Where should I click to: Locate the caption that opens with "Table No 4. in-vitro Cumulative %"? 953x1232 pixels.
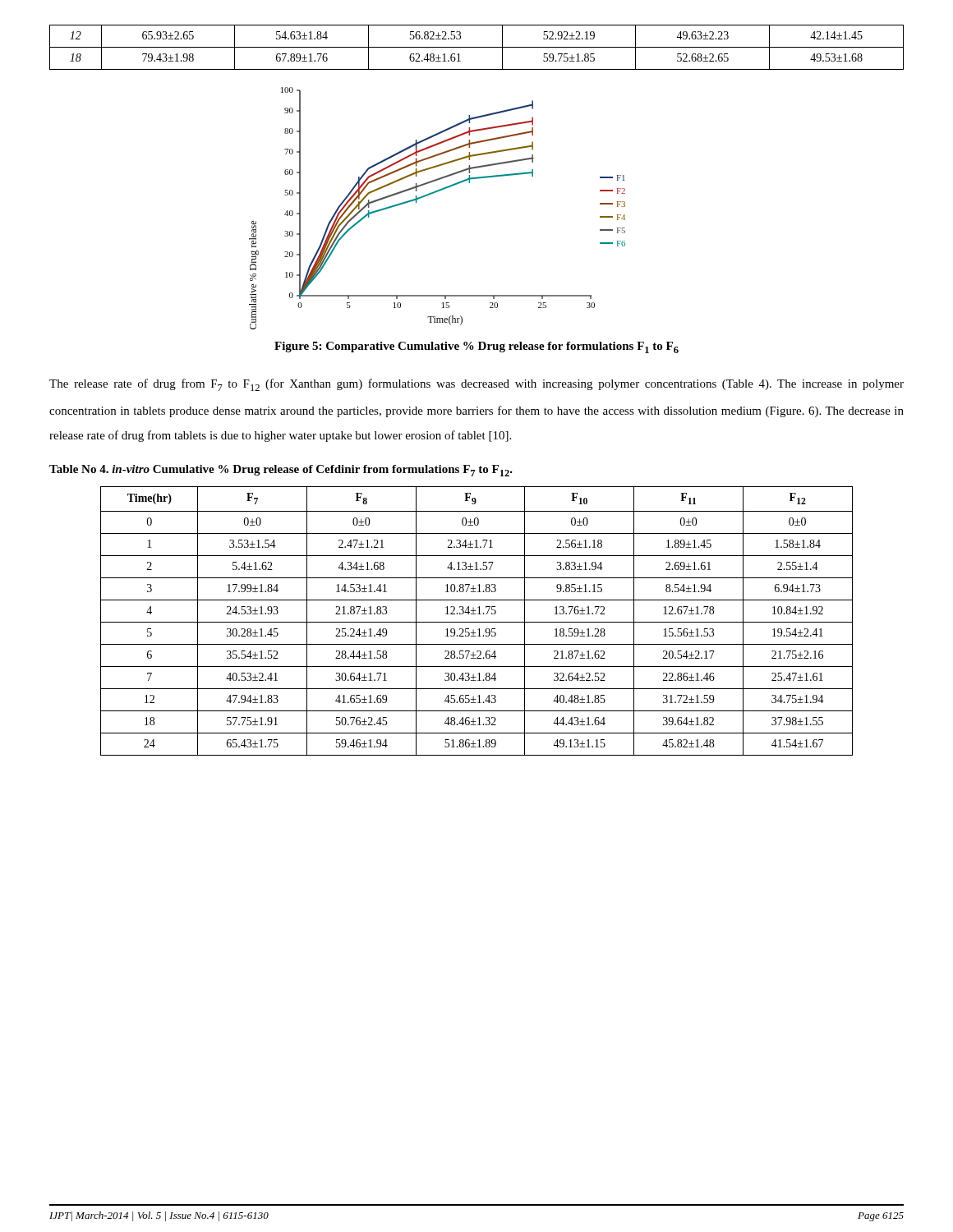(281, 471)
